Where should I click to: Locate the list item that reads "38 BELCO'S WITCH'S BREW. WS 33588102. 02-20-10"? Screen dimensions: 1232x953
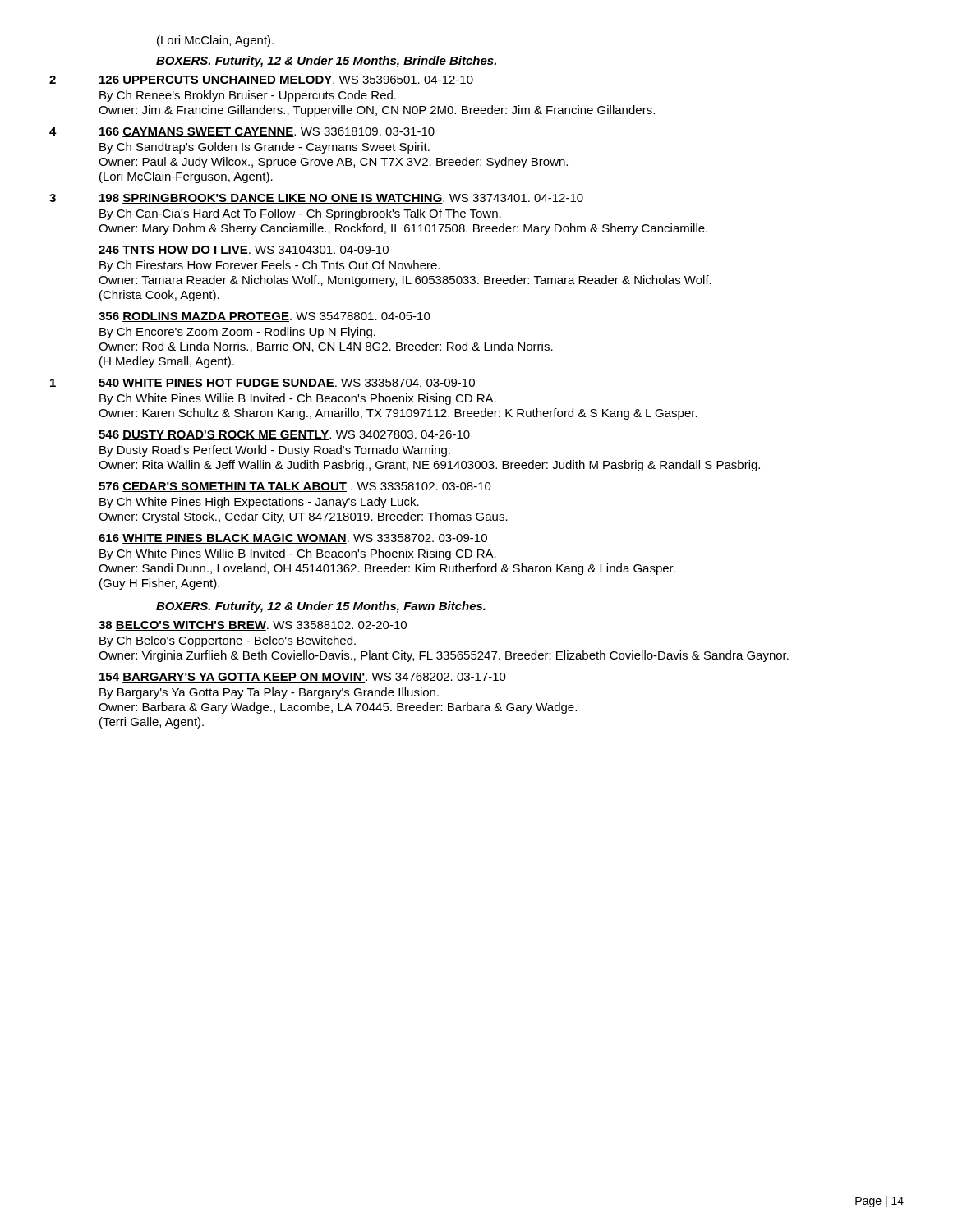(x=476, y=640)
